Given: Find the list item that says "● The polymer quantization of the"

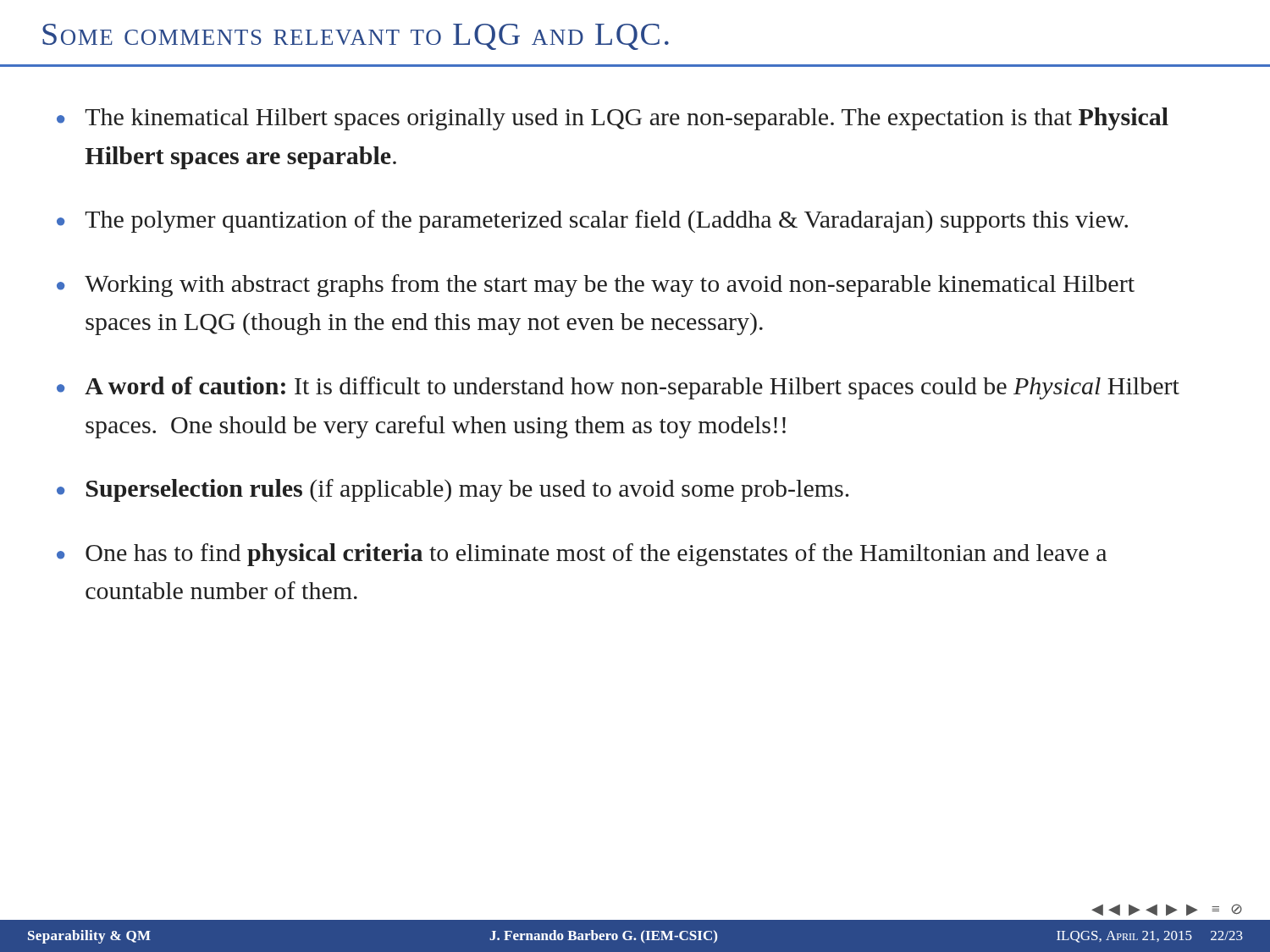Looking at the screenshot, I should click(592, 219).
